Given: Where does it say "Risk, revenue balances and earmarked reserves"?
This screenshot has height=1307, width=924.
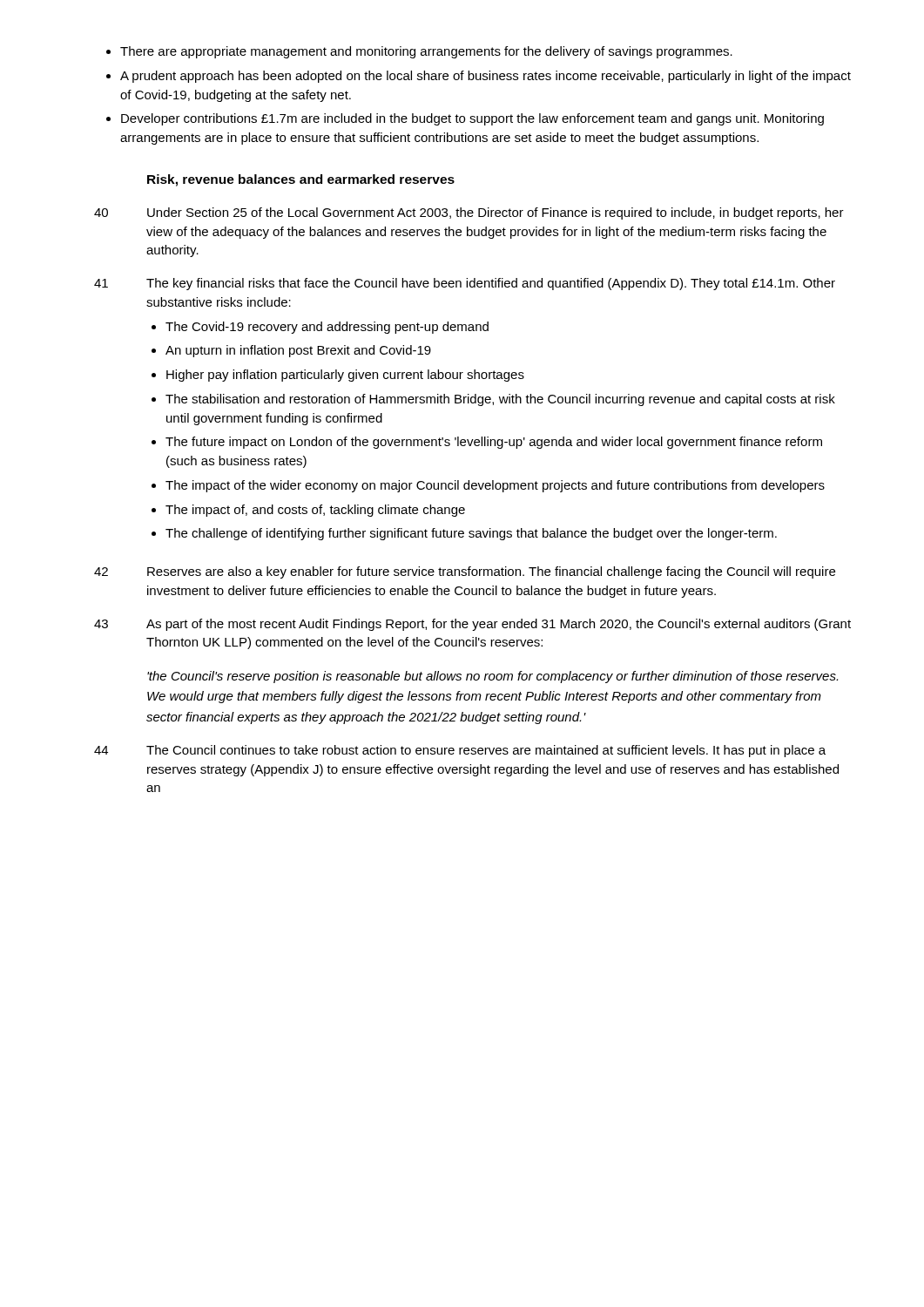Looking at the screenshot, I should pyautogui.click(x=300, y=179).
